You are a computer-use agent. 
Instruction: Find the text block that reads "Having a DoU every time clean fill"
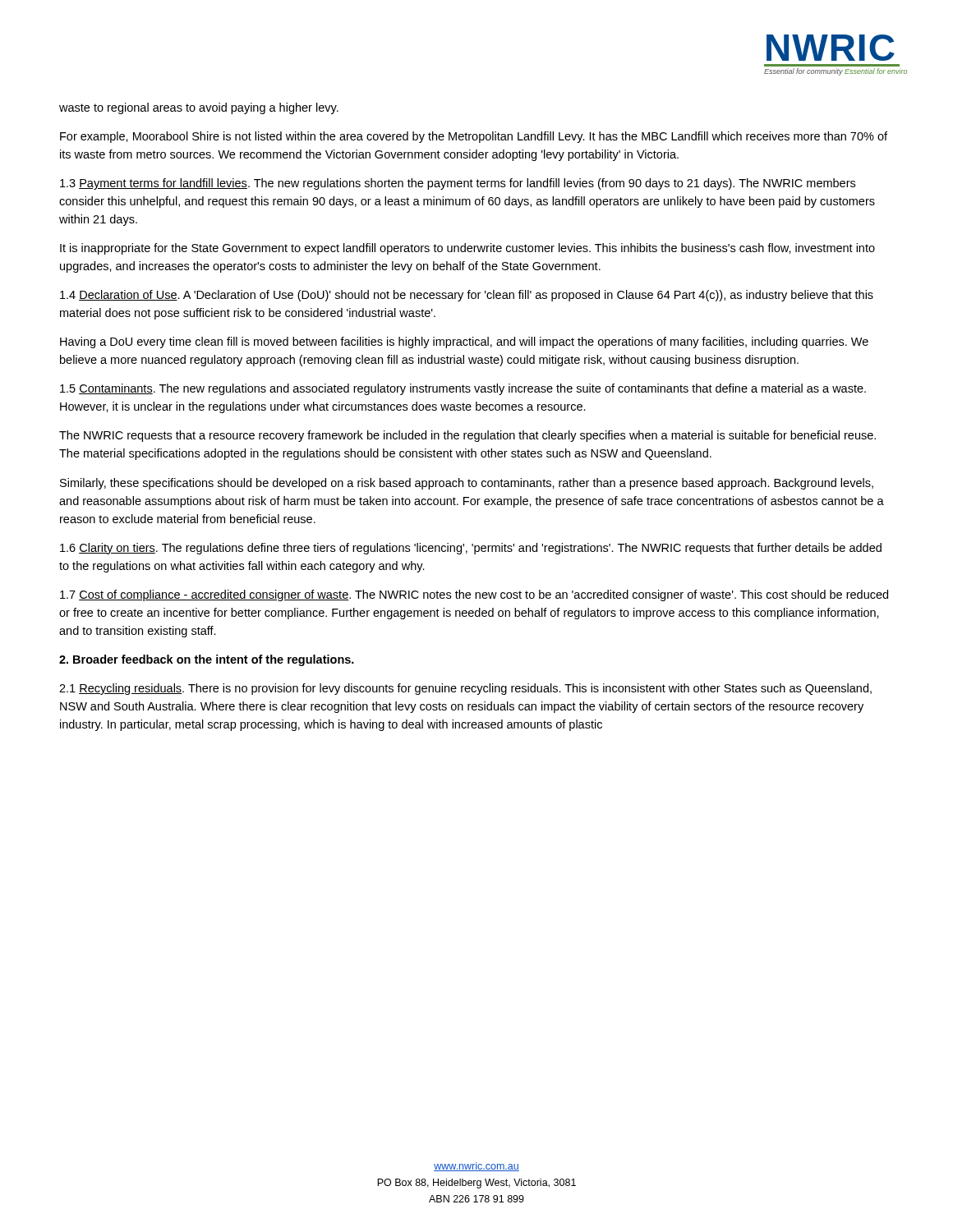pos(464,351)
